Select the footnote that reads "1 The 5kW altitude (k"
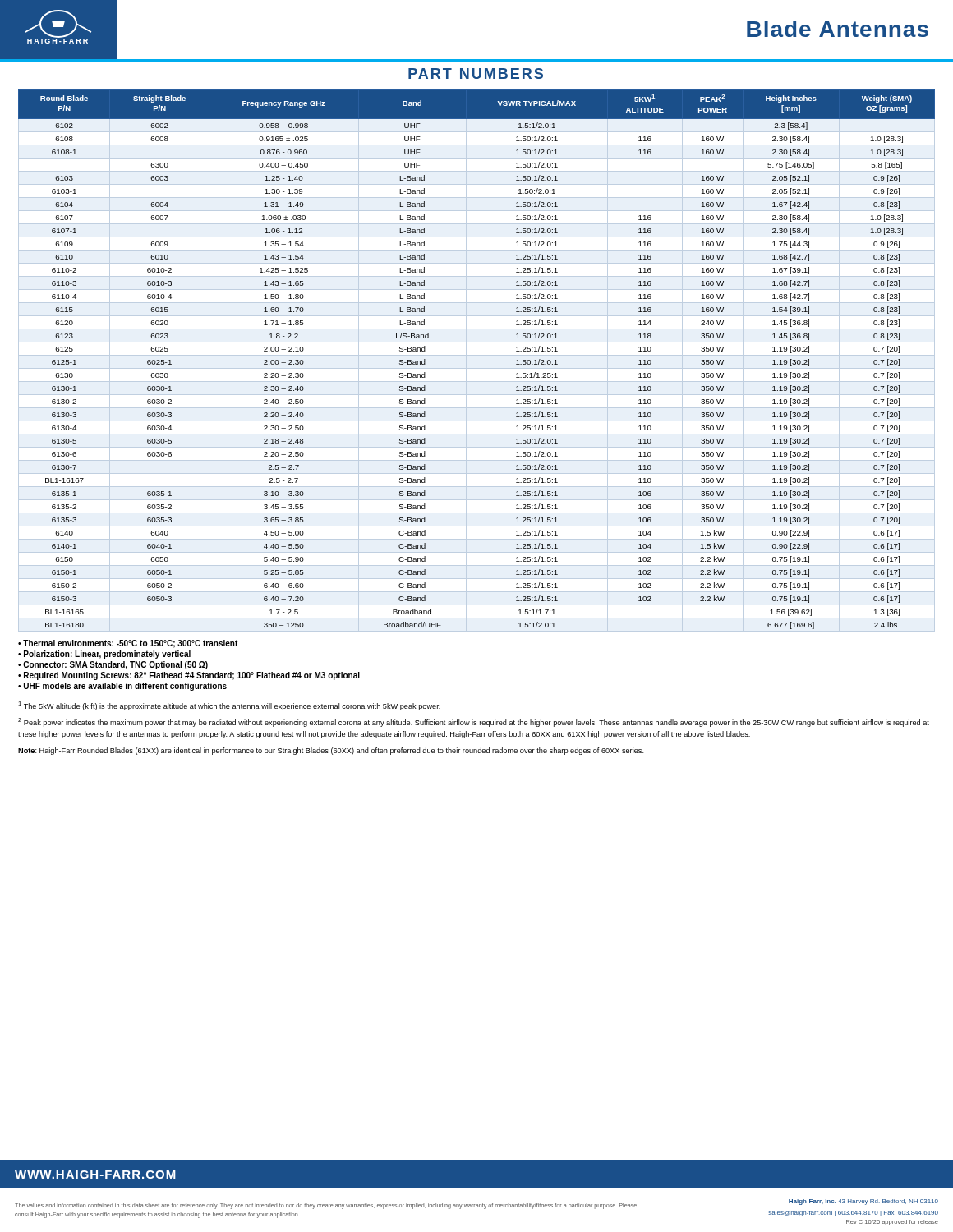This screenshot has width=953, height=1232. [x=229, y=705]
